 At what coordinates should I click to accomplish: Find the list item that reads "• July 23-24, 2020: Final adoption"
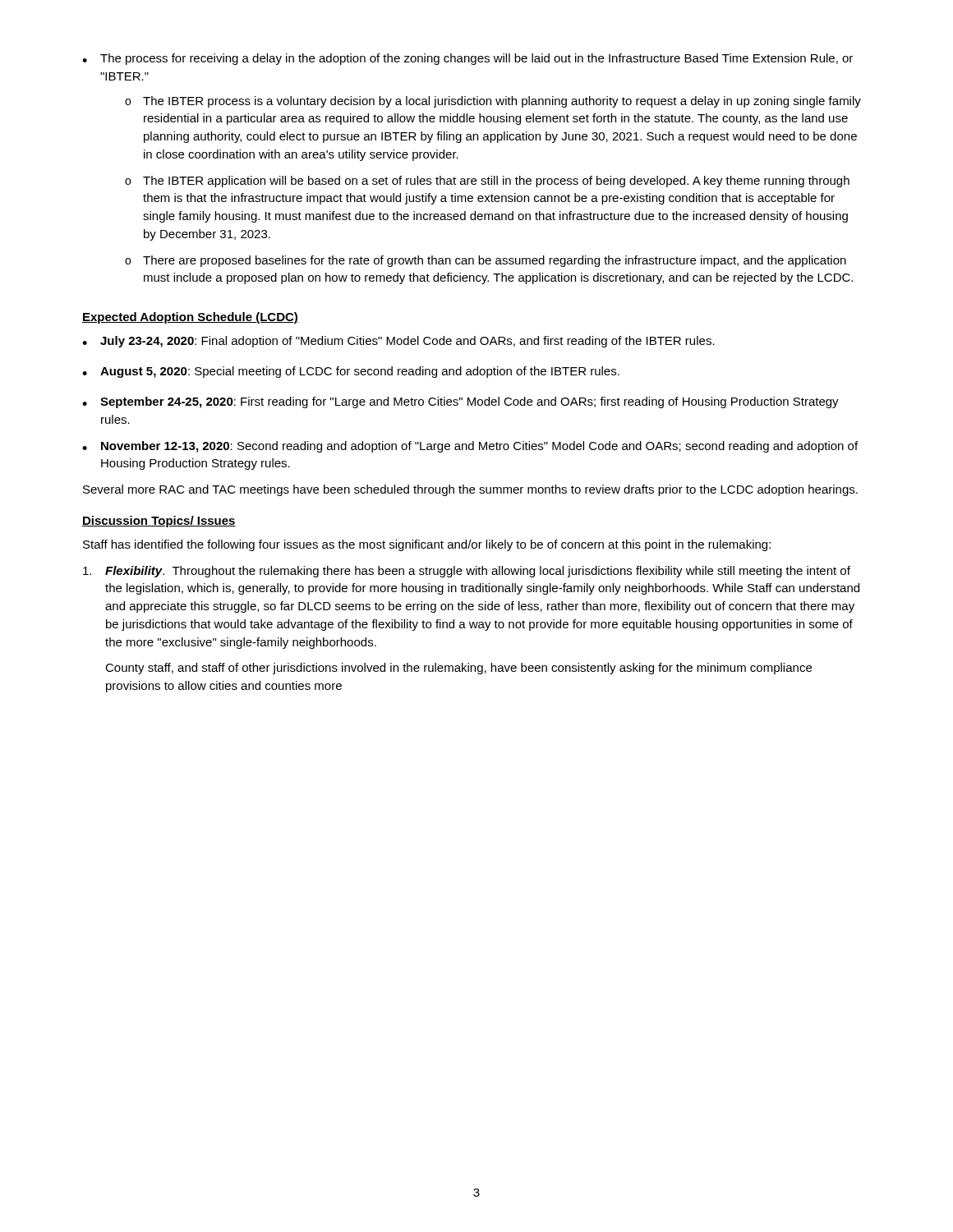[x=472, y=343]
